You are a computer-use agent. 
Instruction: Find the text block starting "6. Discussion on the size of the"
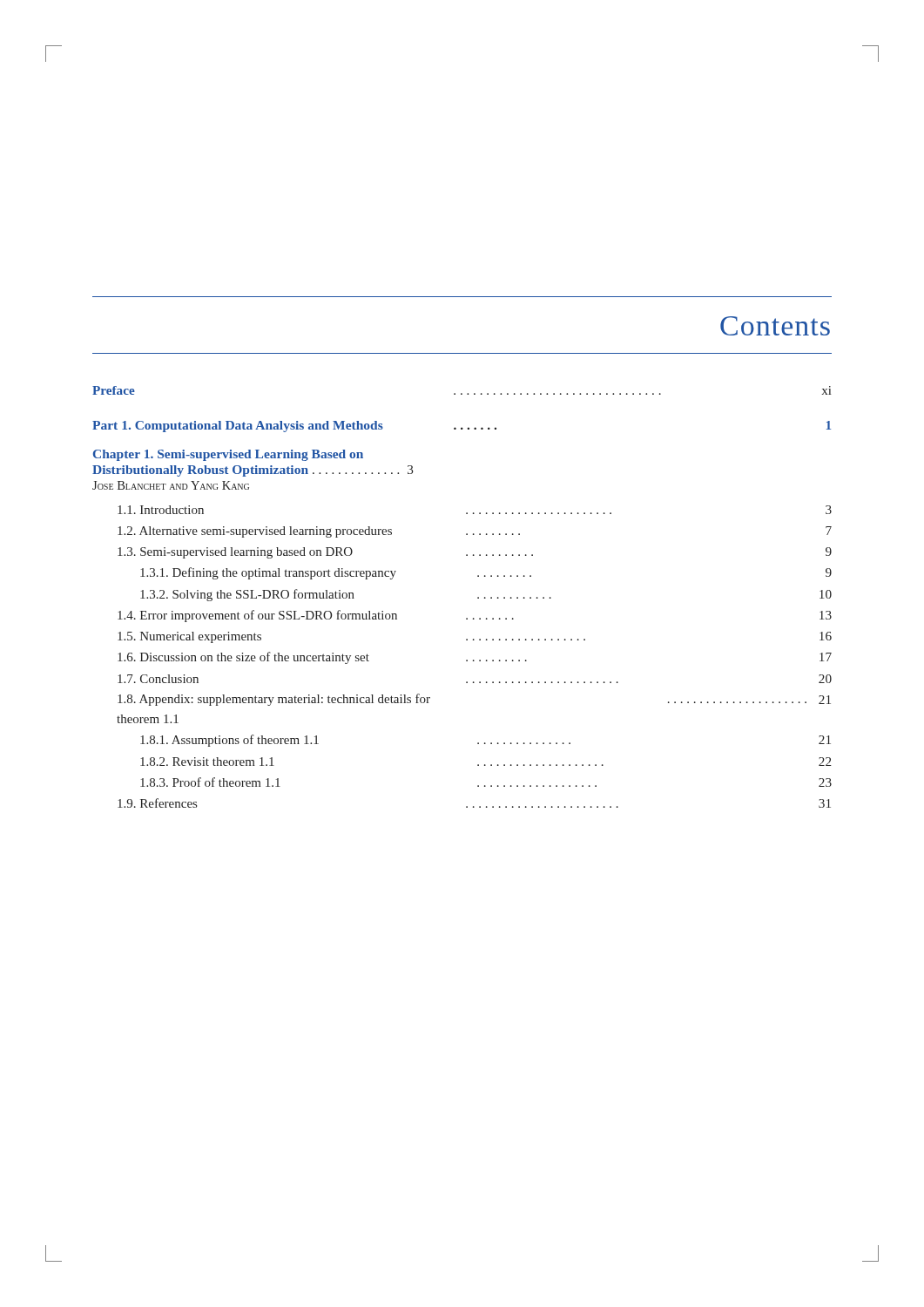[x=474, y=657]
